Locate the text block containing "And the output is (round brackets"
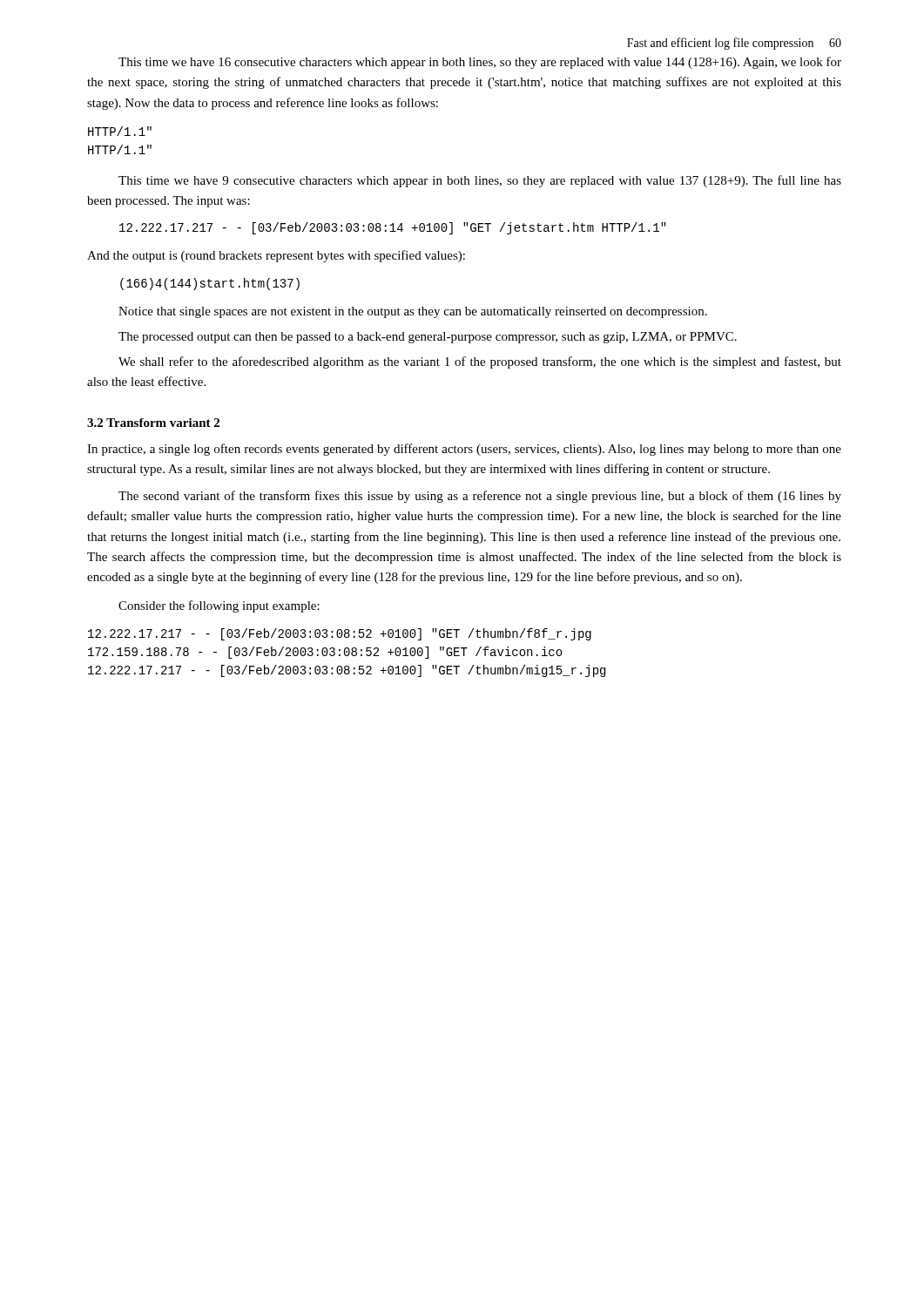Image resolution: width=924 pixels, height=1307 pixels. [464, 256]
